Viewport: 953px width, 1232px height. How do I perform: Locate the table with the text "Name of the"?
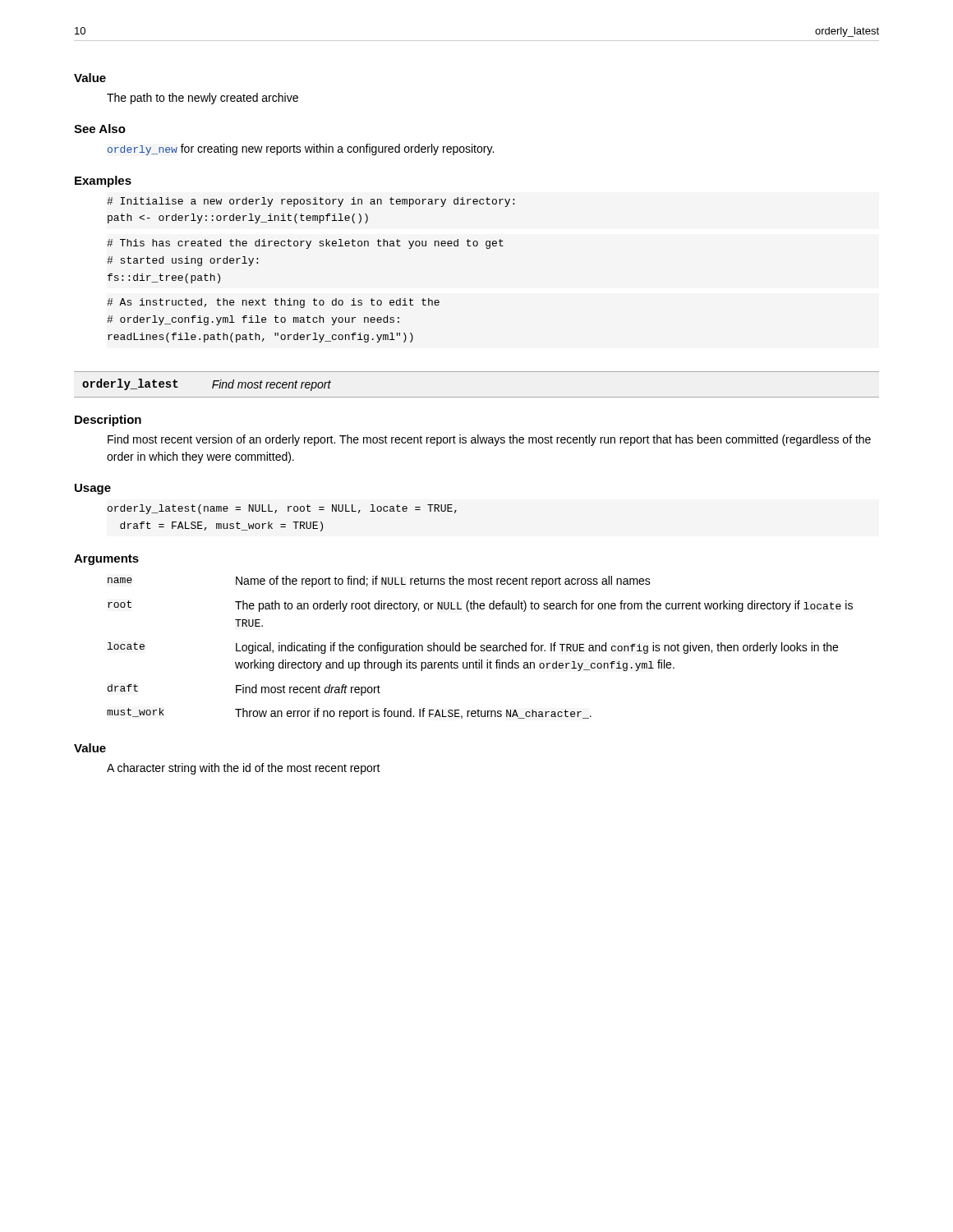pos(476,648)
